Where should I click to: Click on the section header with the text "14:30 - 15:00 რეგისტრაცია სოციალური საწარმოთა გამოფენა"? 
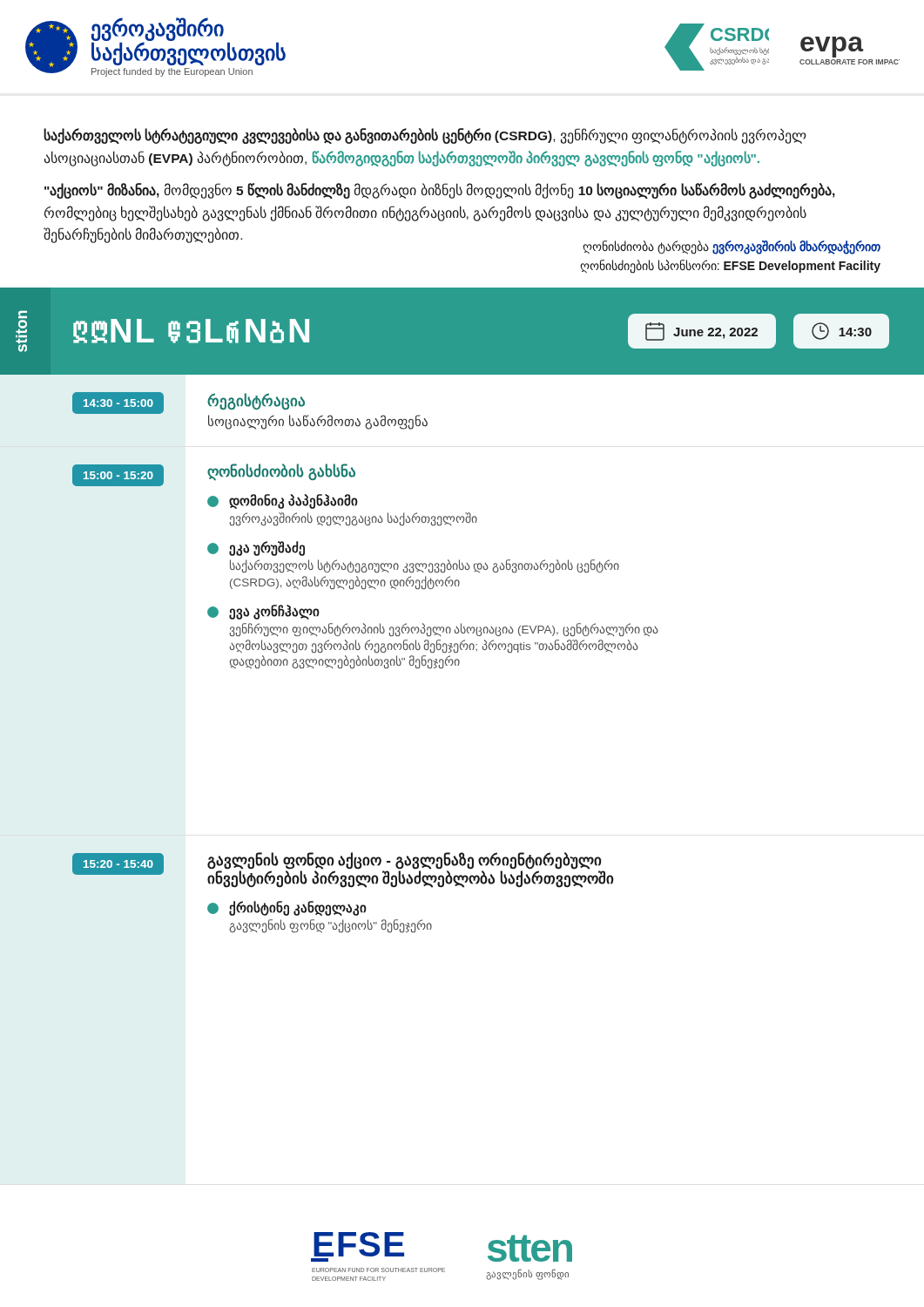pos(118,411)
